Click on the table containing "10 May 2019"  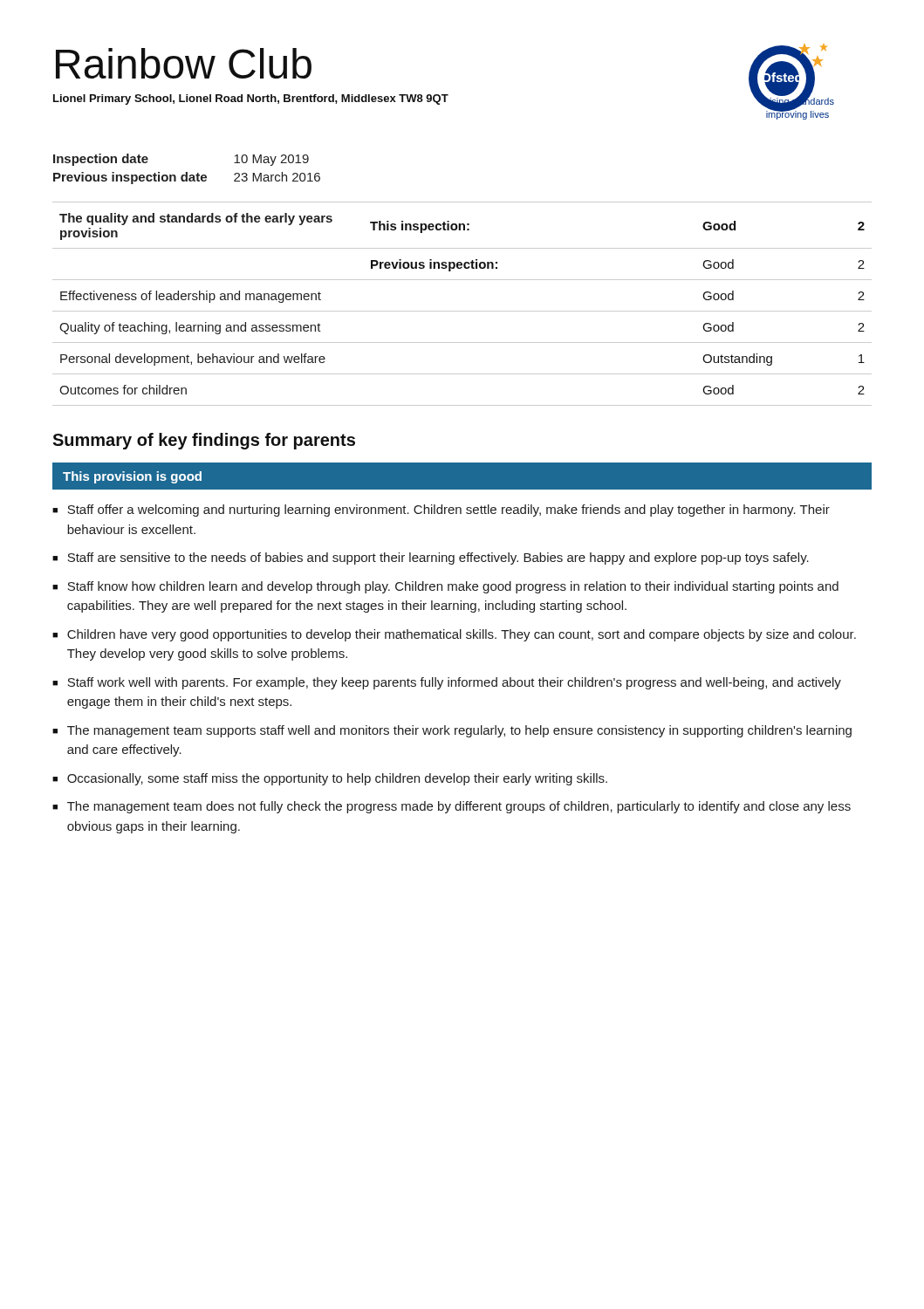pos(462,168)
